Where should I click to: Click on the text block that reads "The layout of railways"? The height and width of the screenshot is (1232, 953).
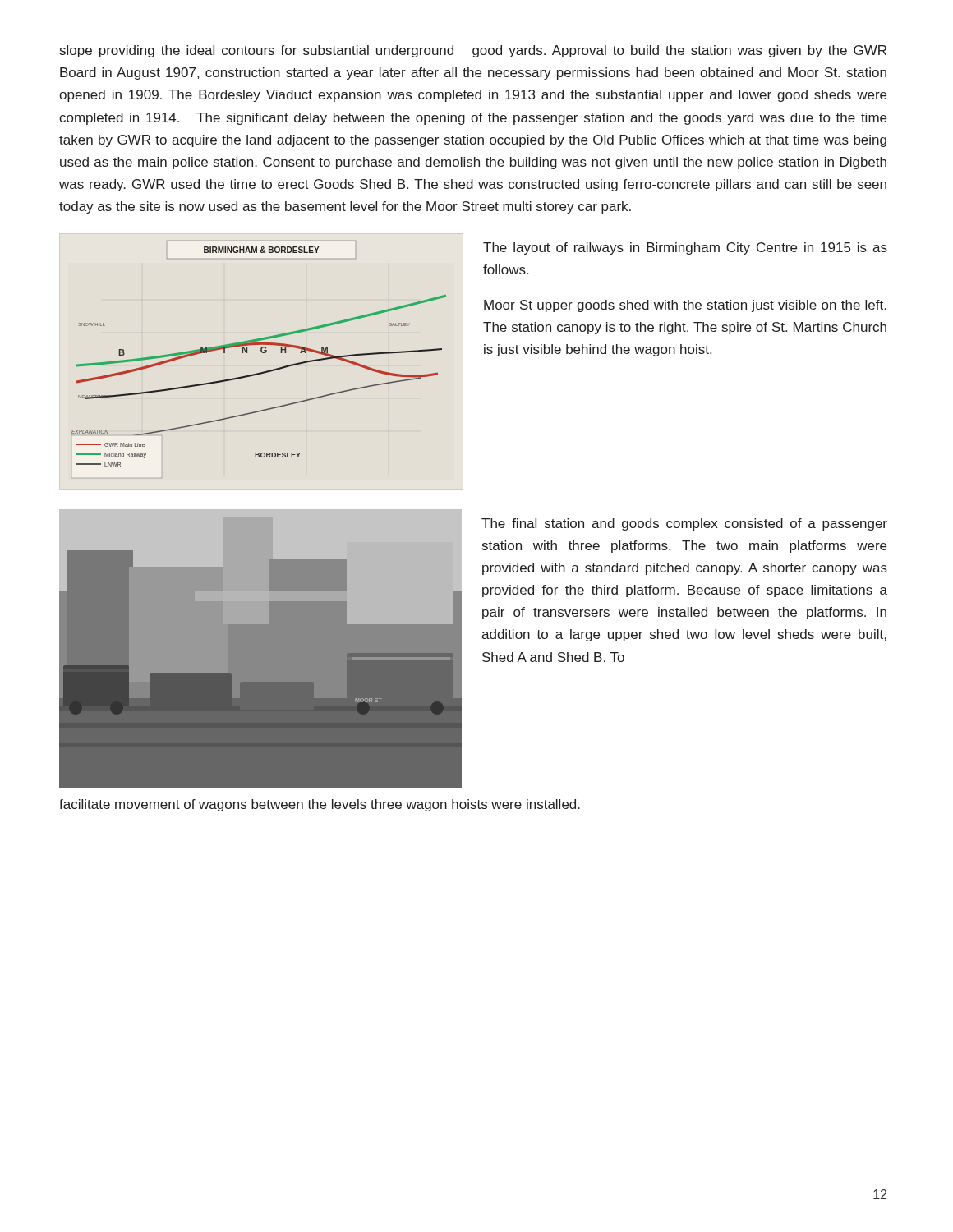click(685, 299)
